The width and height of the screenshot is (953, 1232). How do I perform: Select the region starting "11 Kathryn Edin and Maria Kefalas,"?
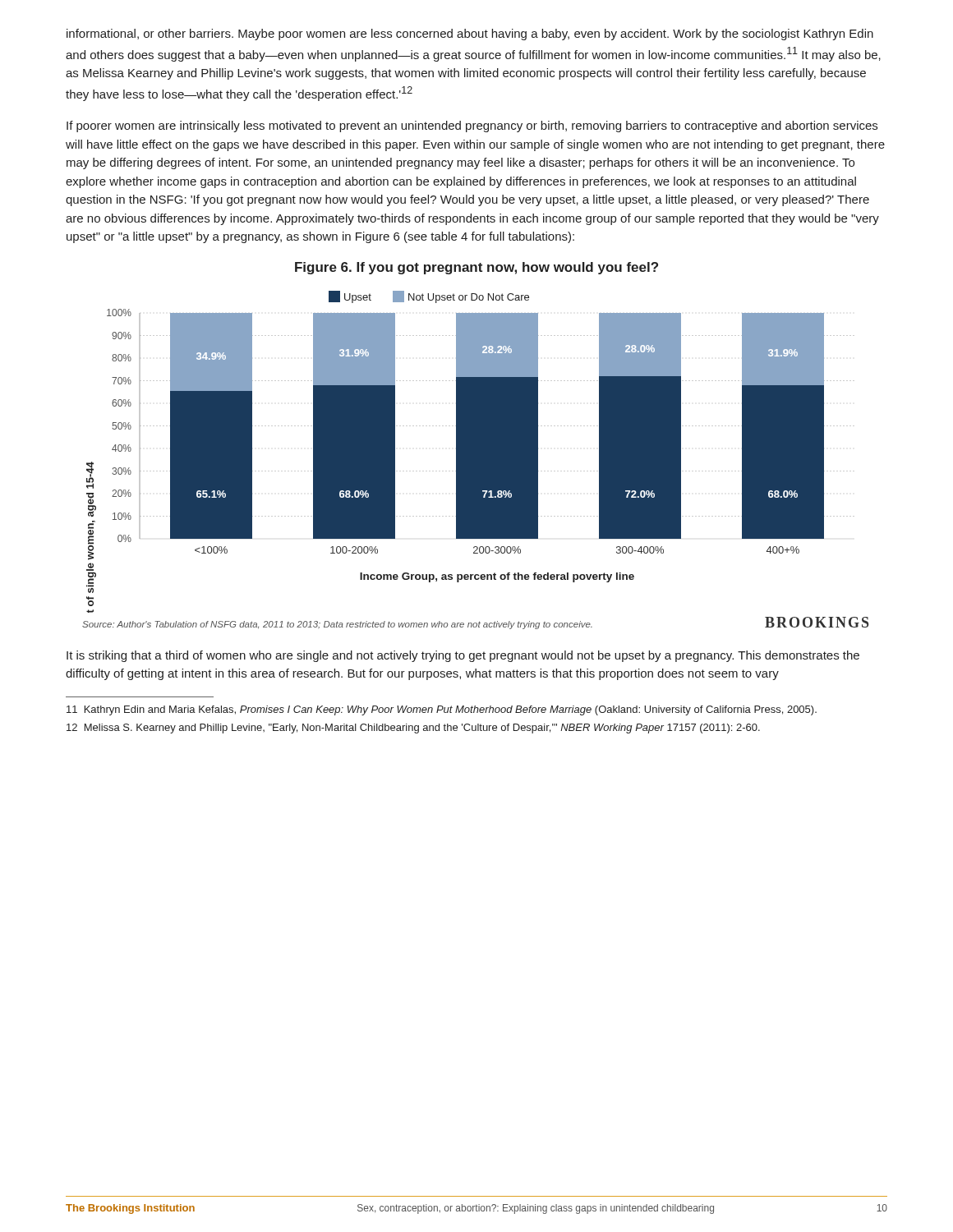(442, 709)
